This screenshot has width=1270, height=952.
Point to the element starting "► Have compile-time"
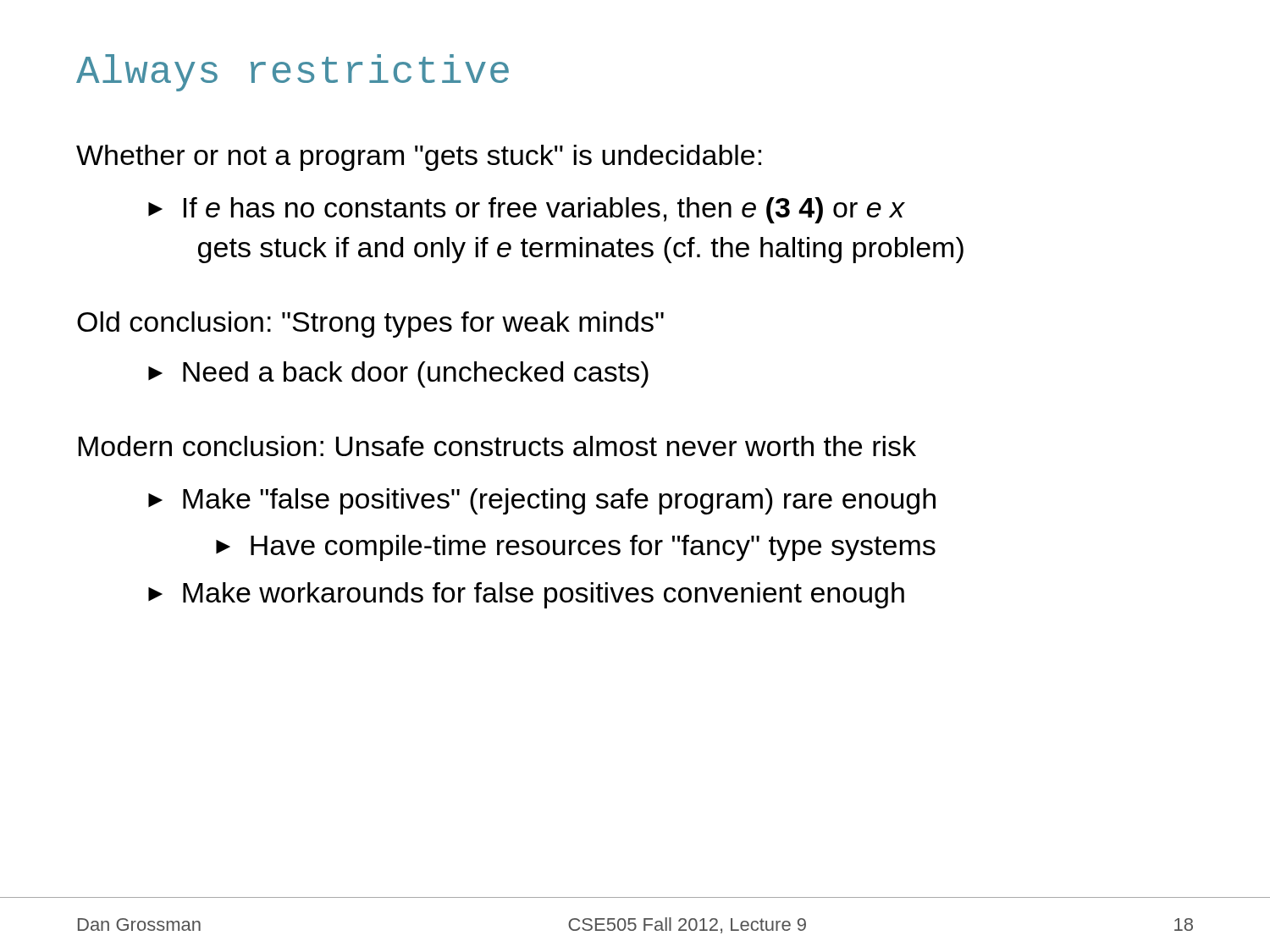[x=574, y=546]
